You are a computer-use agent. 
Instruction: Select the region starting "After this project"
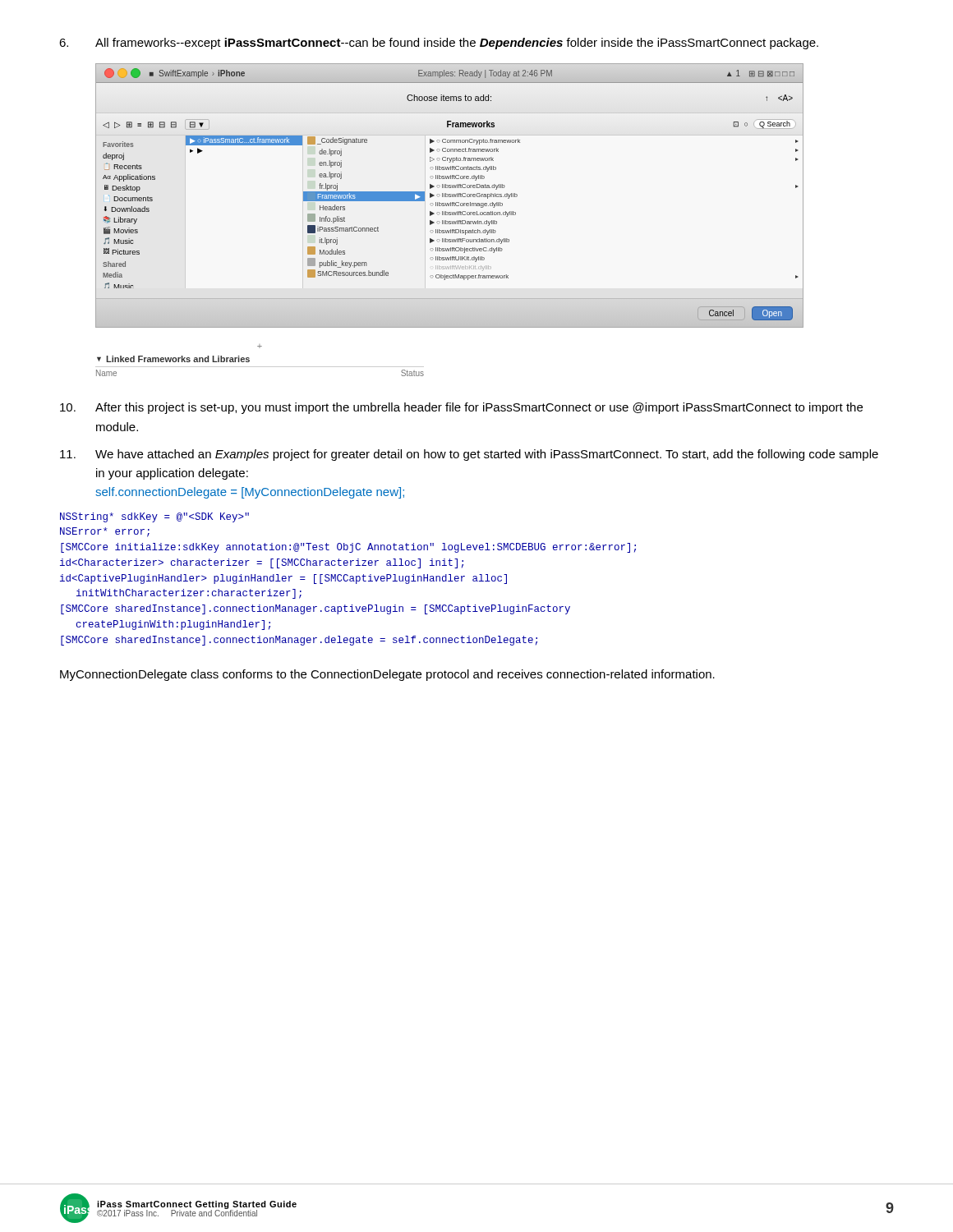point(475,417)
